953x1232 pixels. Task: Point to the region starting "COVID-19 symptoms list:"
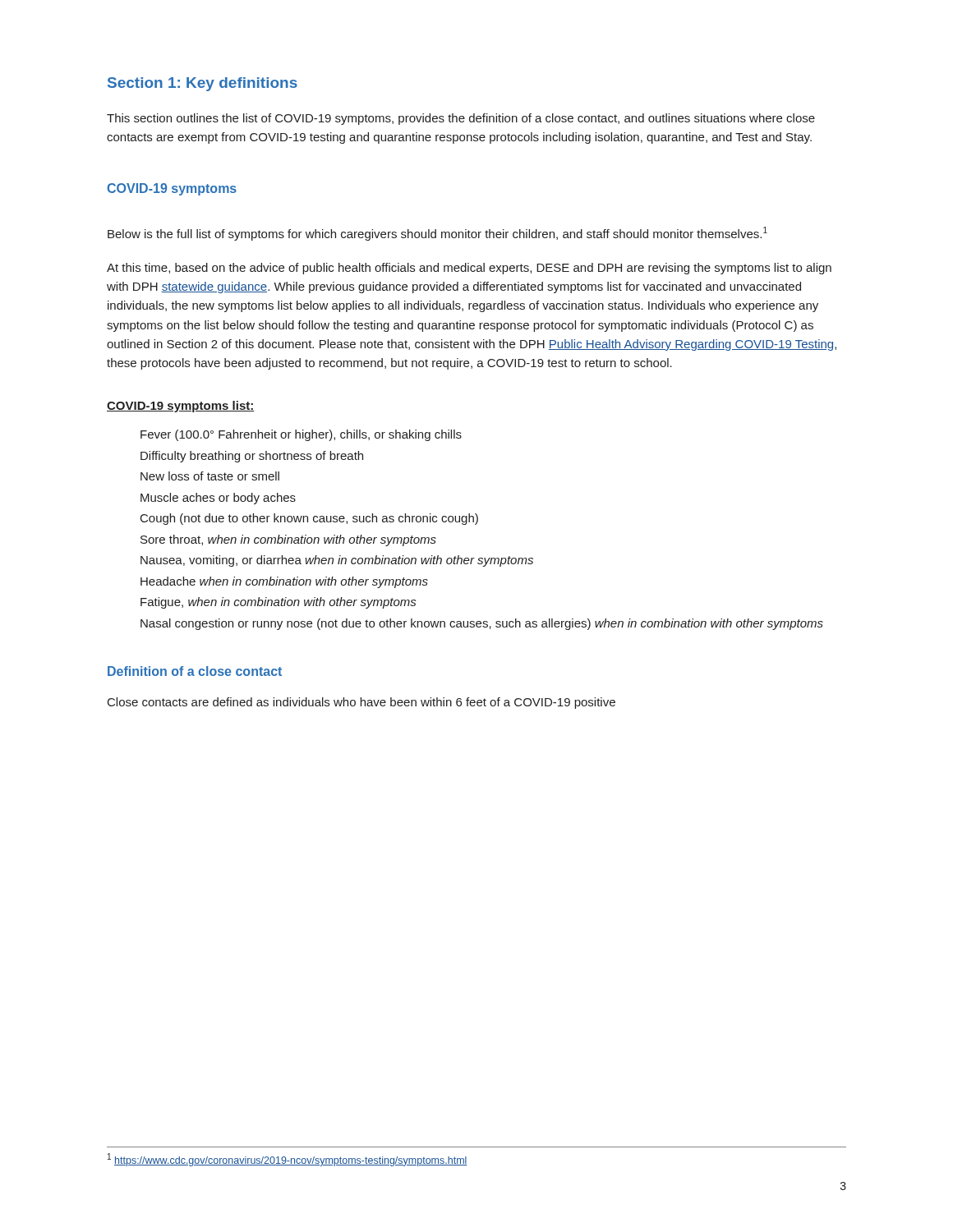pos(180,406)
